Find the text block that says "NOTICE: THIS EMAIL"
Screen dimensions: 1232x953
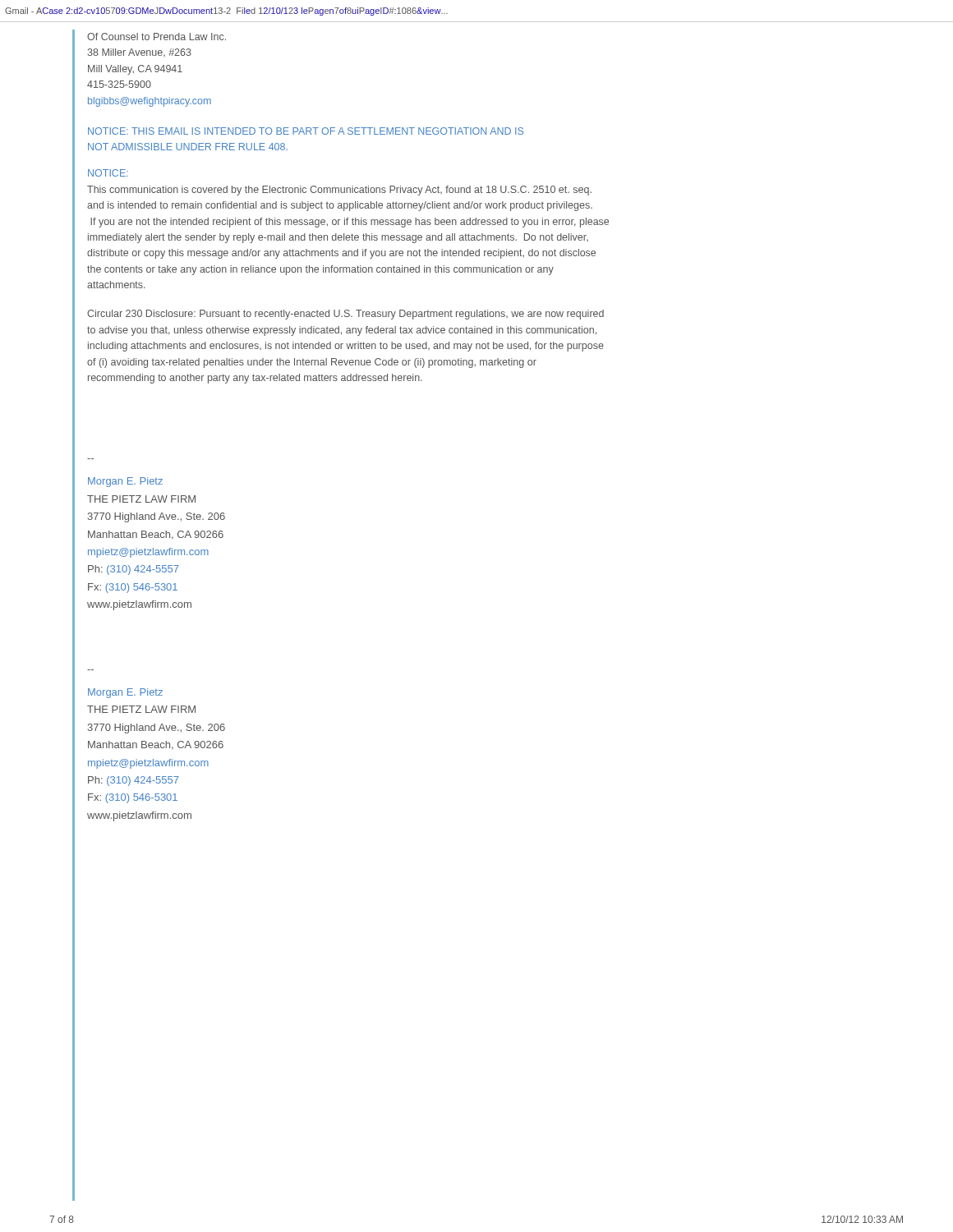pos(306,139)
